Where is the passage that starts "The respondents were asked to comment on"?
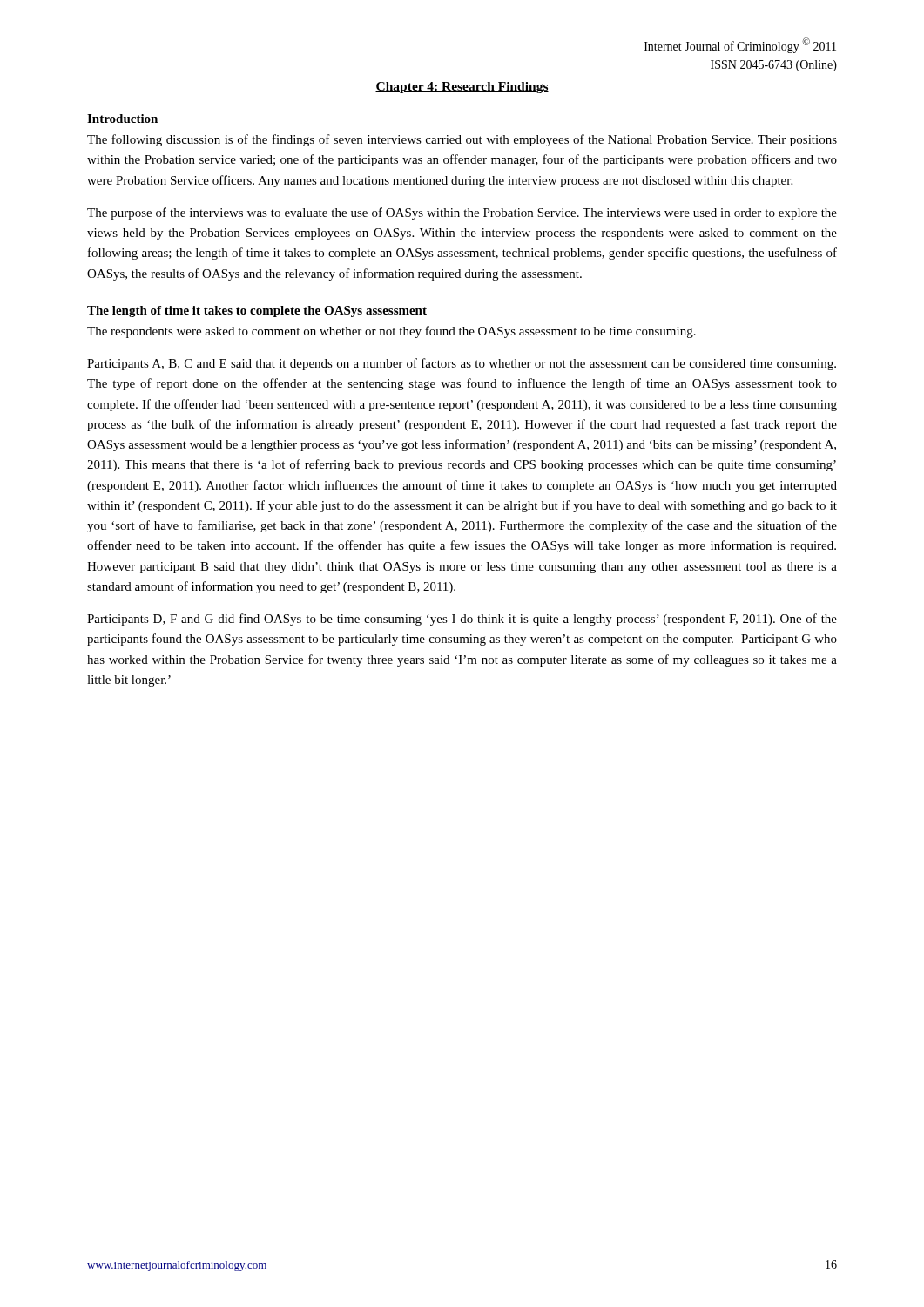Image resolution: width=924 pixels, height=1307 pixels. 392,331
